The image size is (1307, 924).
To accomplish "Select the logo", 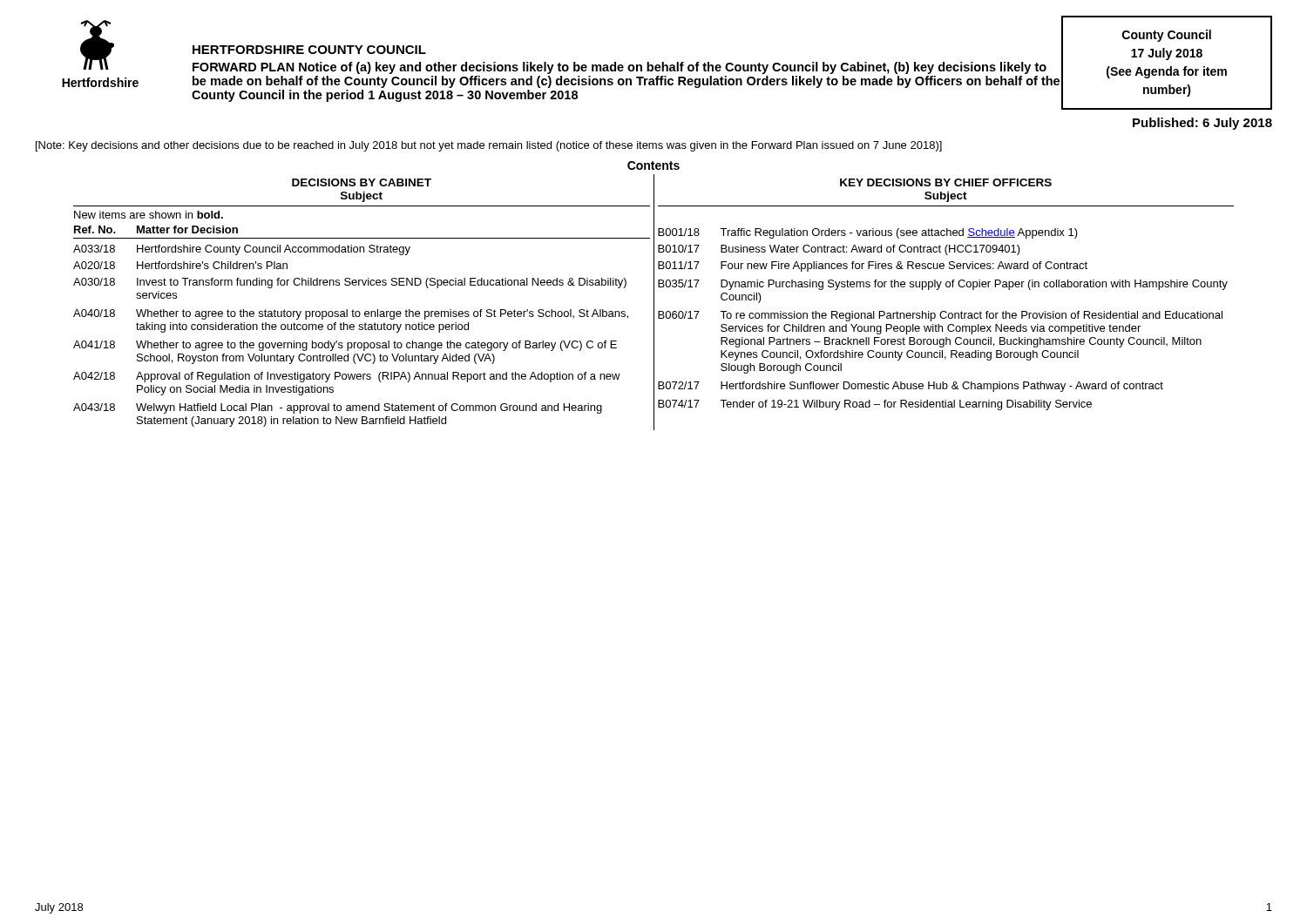I will click(105, 55).
